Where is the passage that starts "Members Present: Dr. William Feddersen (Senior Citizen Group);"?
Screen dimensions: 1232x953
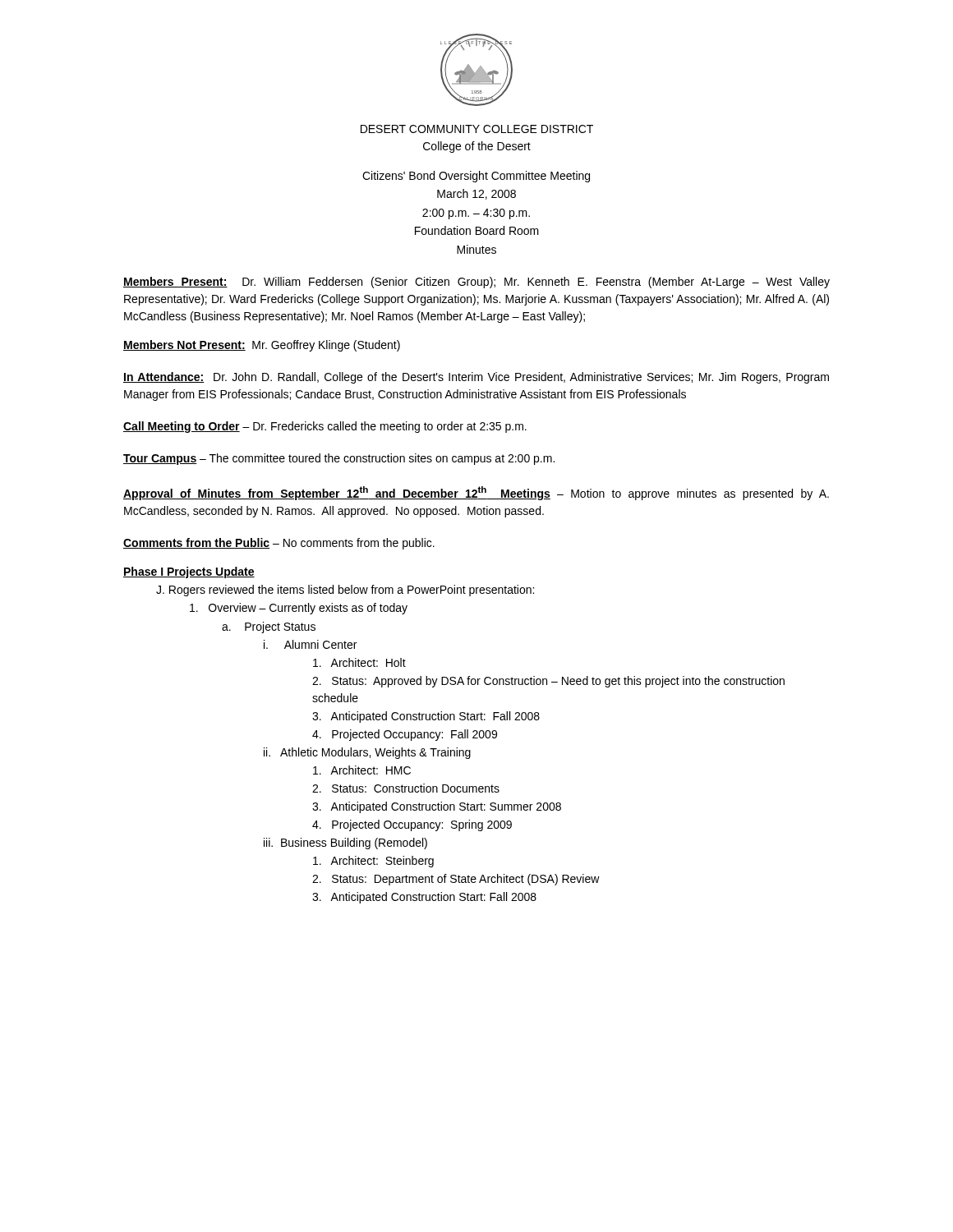click(476, 299)
